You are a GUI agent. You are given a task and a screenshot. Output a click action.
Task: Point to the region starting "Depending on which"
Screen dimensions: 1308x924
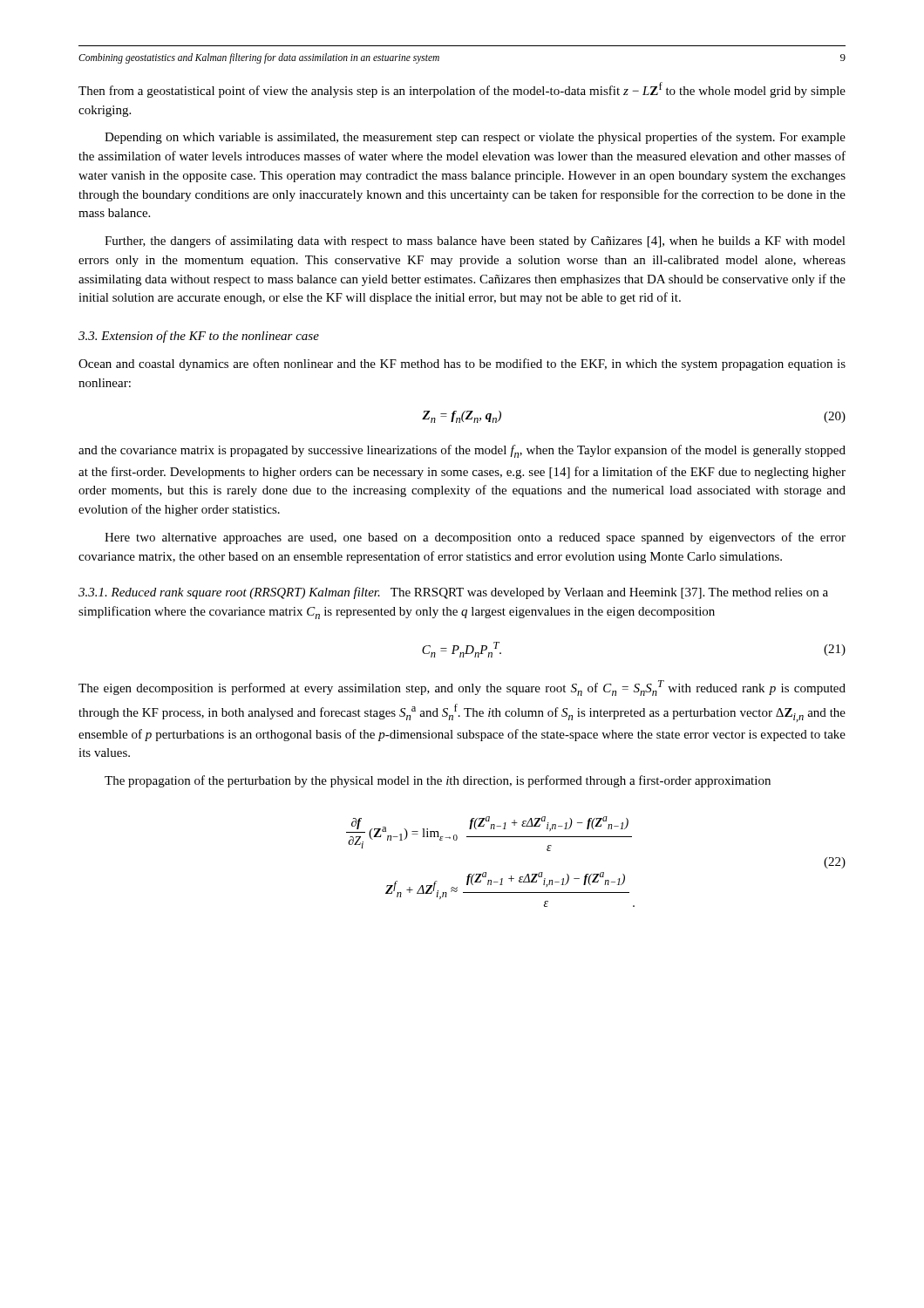[462, 176]
